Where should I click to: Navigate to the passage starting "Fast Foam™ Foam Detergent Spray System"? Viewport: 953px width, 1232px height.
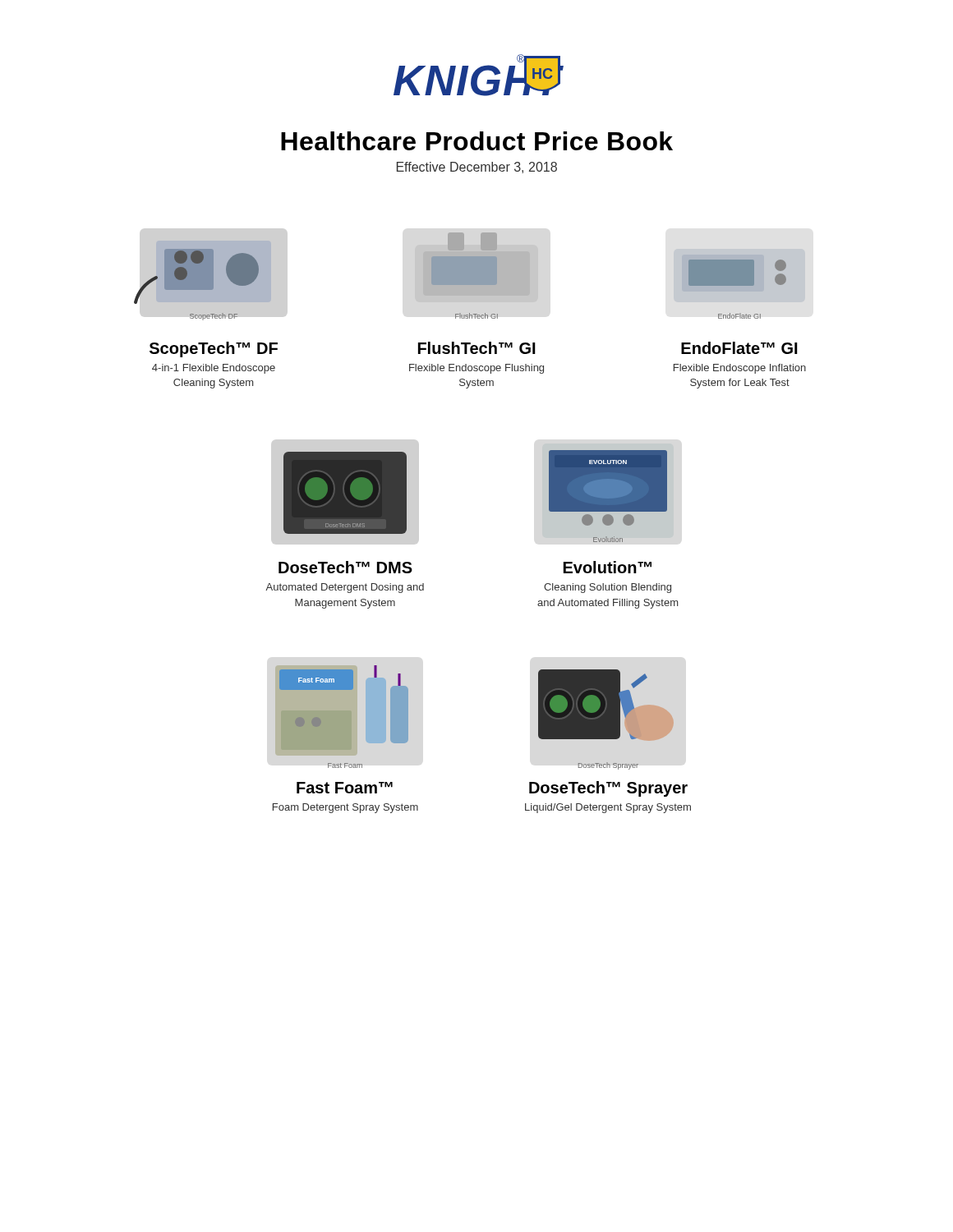(345, 797)
